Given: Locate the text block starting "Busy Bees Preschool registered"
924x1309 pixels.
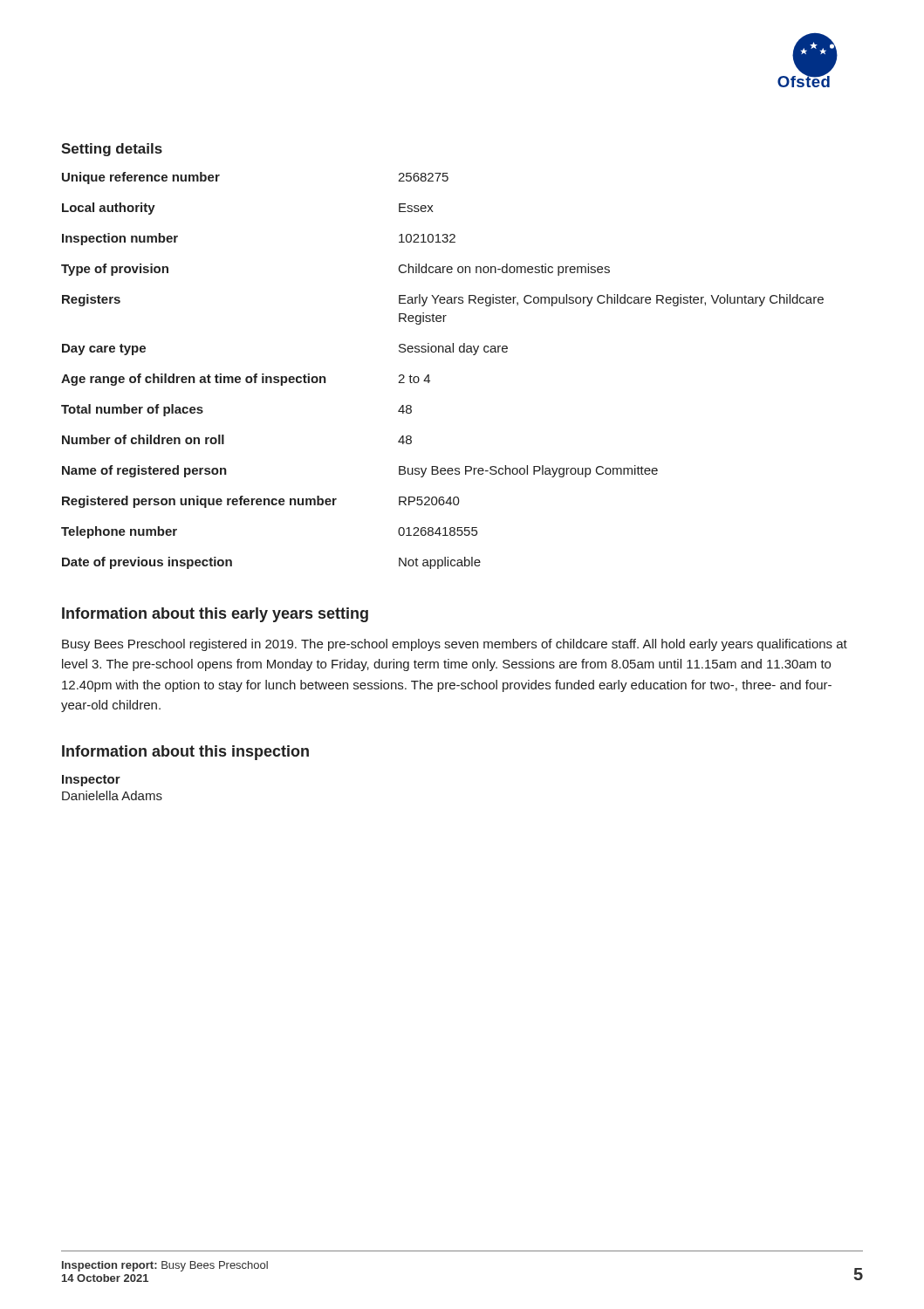Looking at the screenshot, I should [x=454, y=674].
